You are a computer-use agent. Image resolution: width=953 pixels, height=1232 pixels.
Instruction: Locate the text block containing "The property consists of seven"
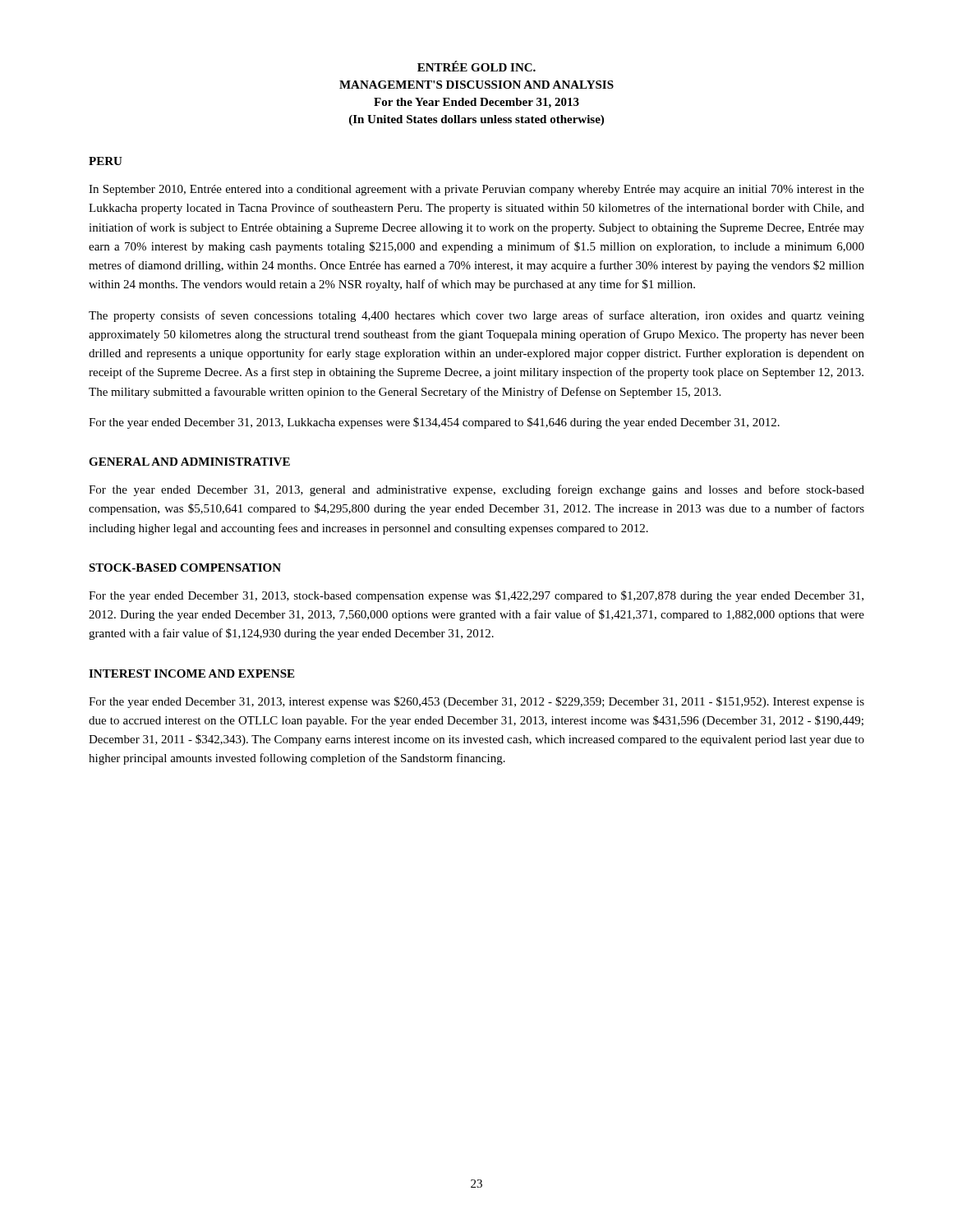476,353
